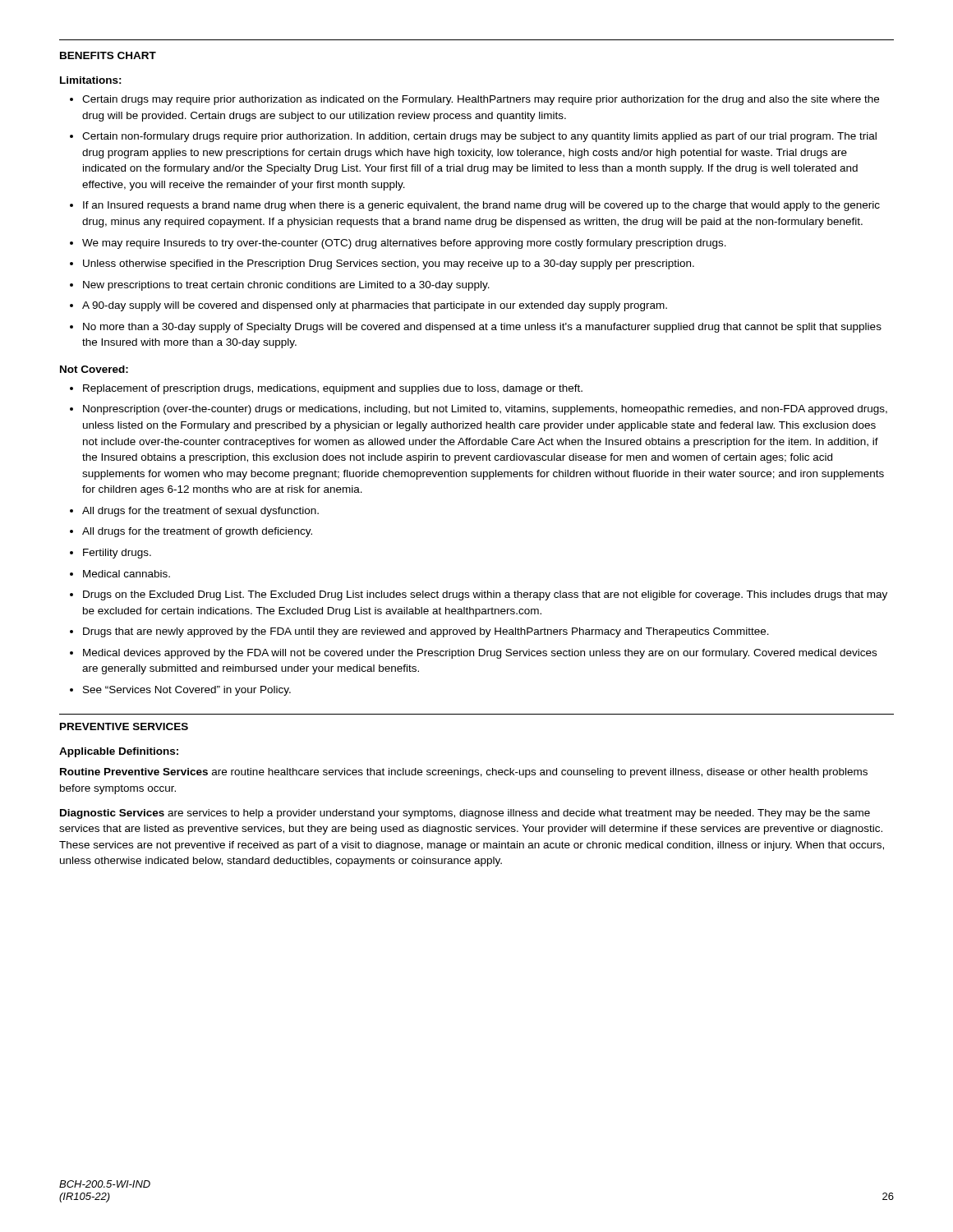Locate the passage starting "Fertility drugs."
Image resolution: width=953 pixels, height=1232 pixels.
pos(117,552)
